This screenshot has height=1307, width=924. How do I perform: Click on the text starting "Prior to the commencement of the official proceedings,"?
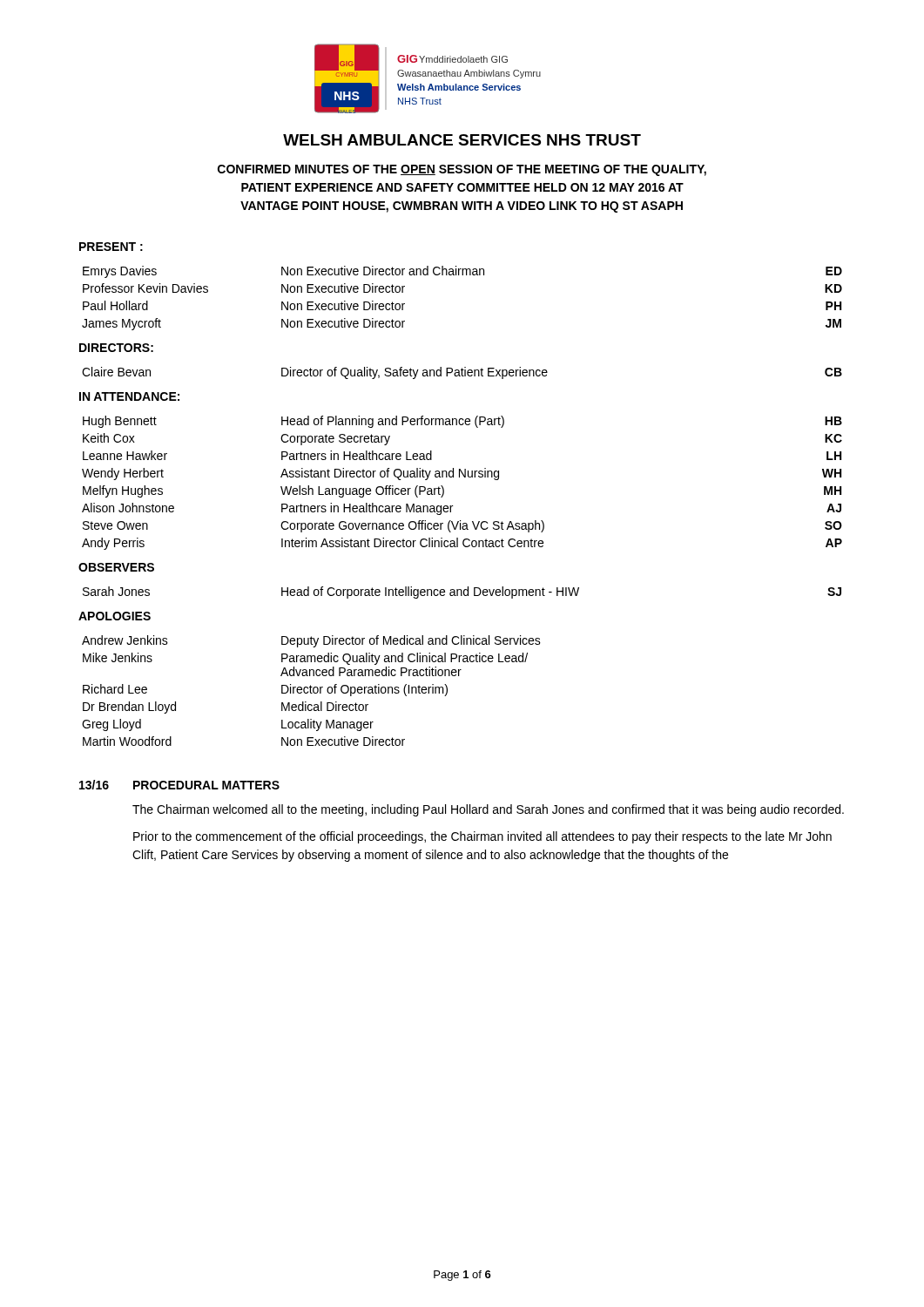pyautogui.click(x=482, y=846)
